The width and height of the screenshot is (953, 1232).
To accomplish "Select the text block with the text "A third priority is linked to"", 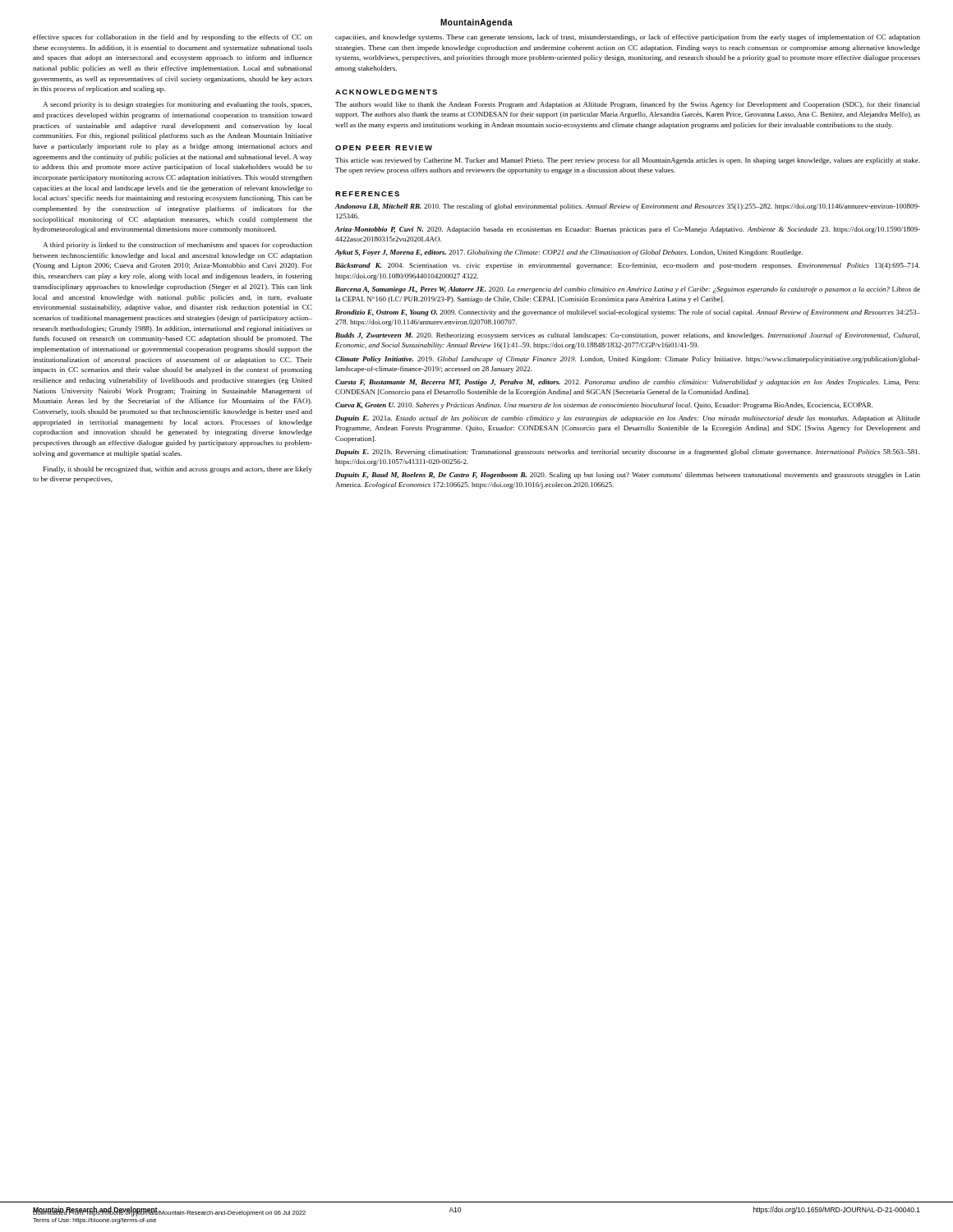I will [x=173, y=349].
